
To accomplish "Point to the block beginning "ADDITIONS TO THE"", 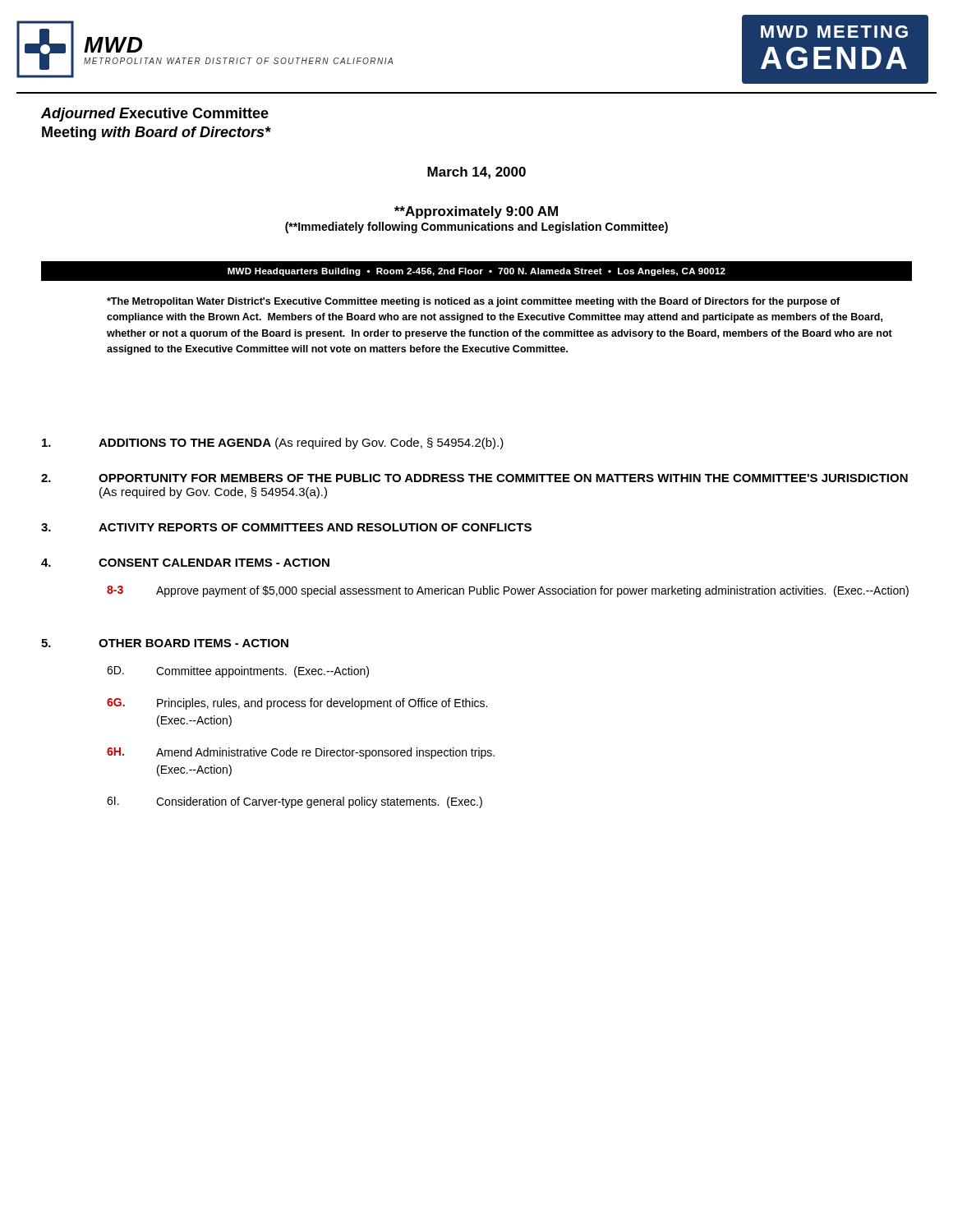I will coord(476,442).
